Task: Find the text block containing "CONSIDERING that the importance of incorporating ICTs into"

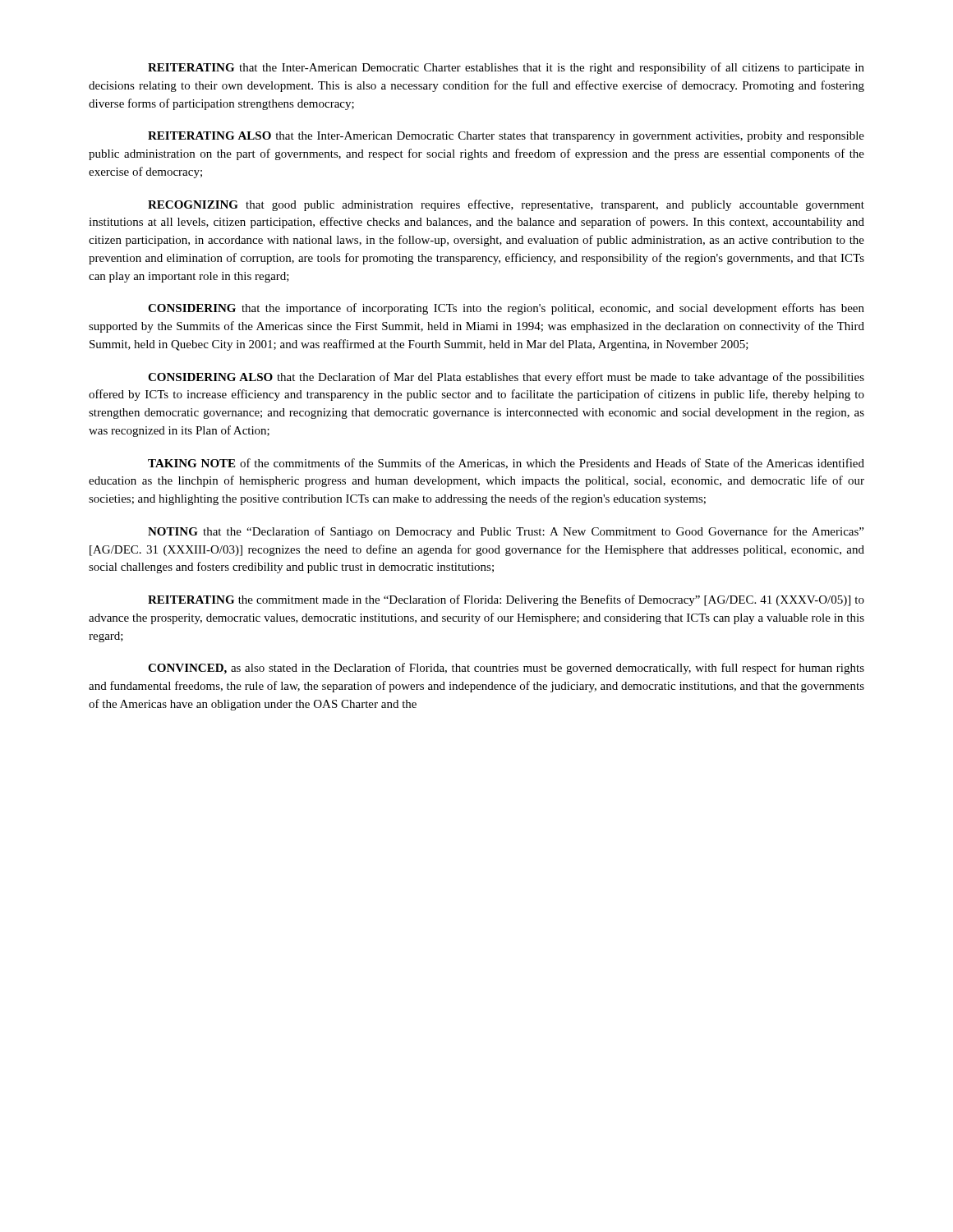Action: (476, 327)
